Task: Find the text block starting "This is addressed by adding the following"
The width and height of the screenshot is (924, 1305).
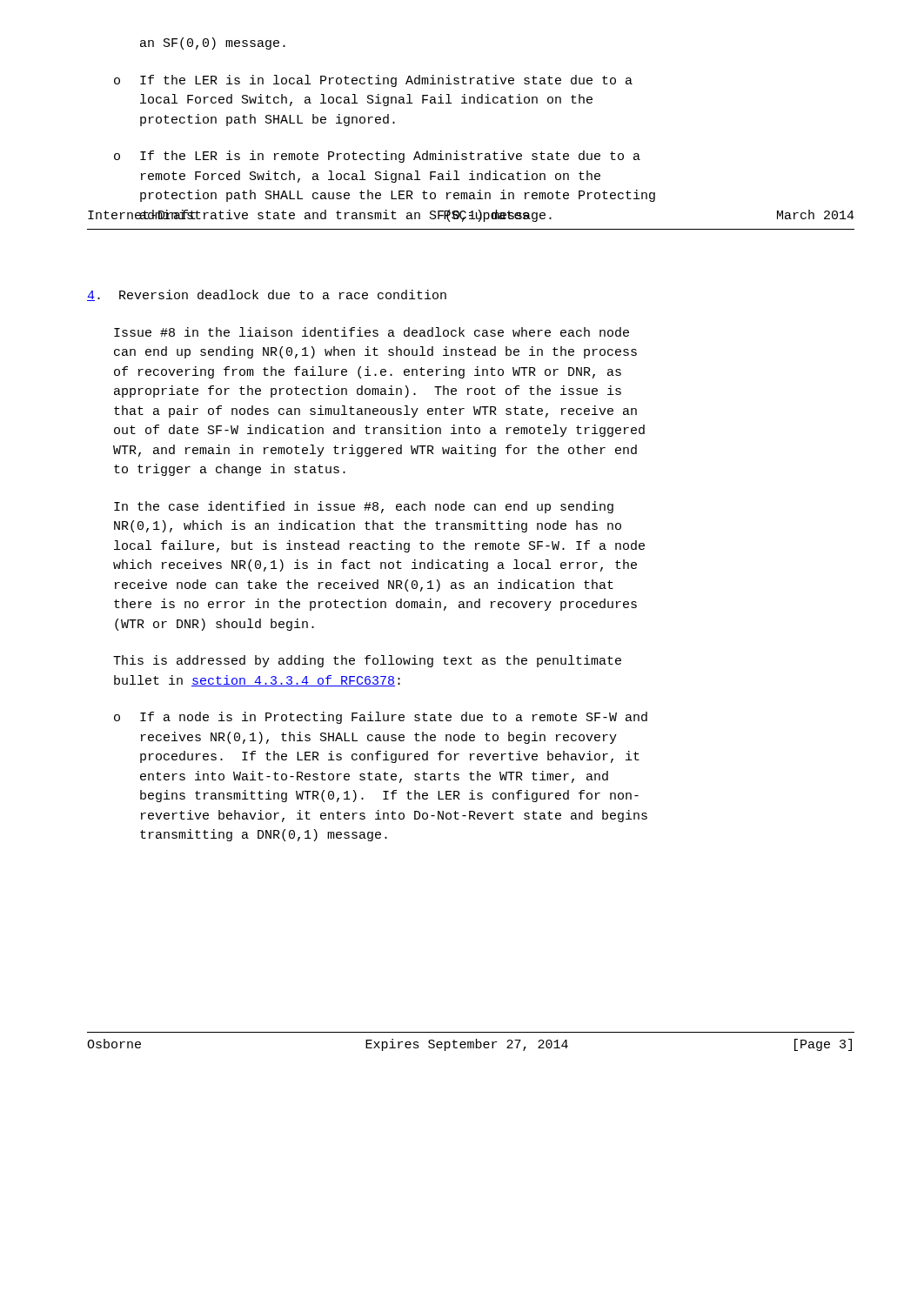Action: point(368,671)
